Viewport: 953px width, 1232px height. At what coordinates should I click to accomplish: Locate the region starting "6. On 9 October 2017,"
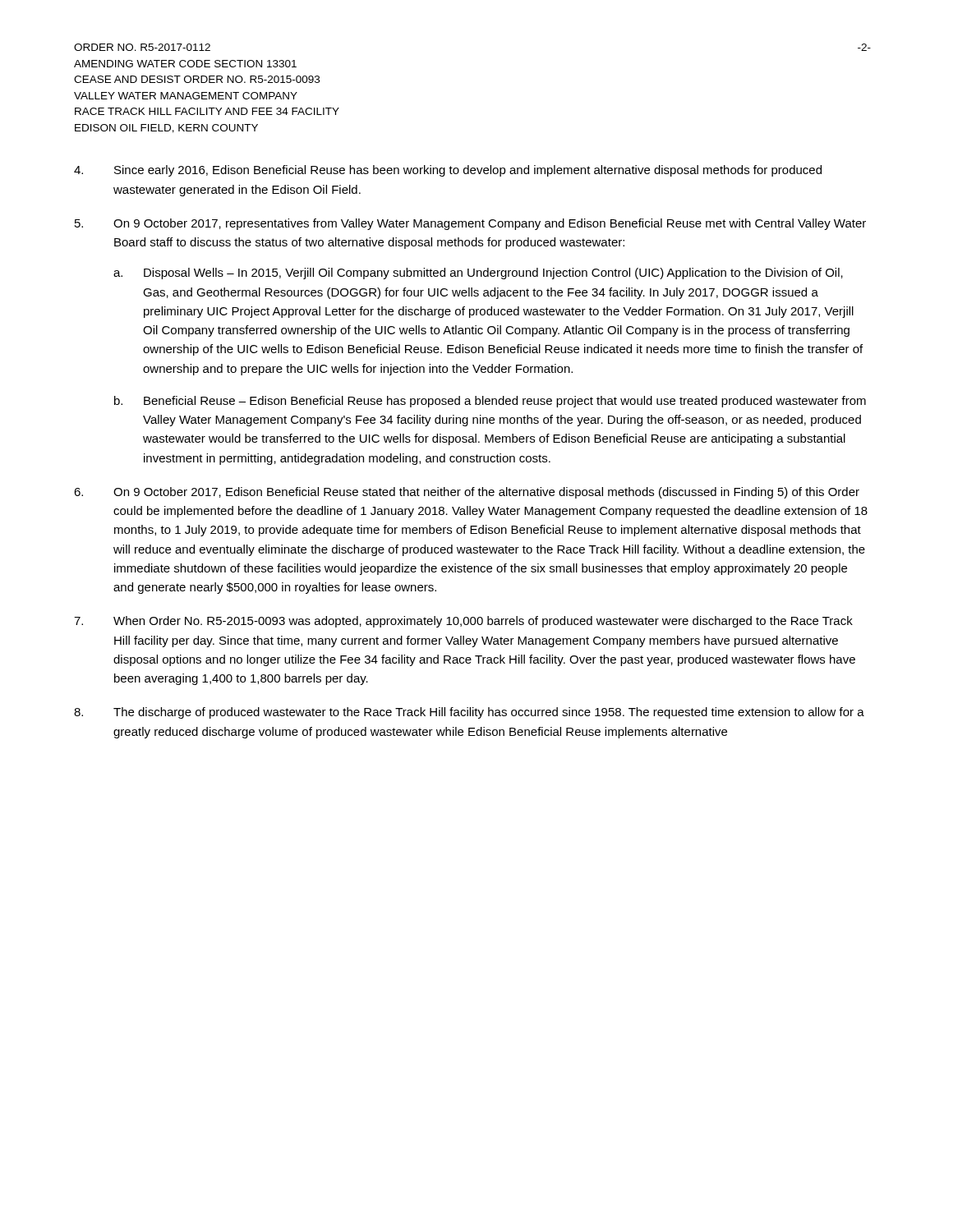472,539
